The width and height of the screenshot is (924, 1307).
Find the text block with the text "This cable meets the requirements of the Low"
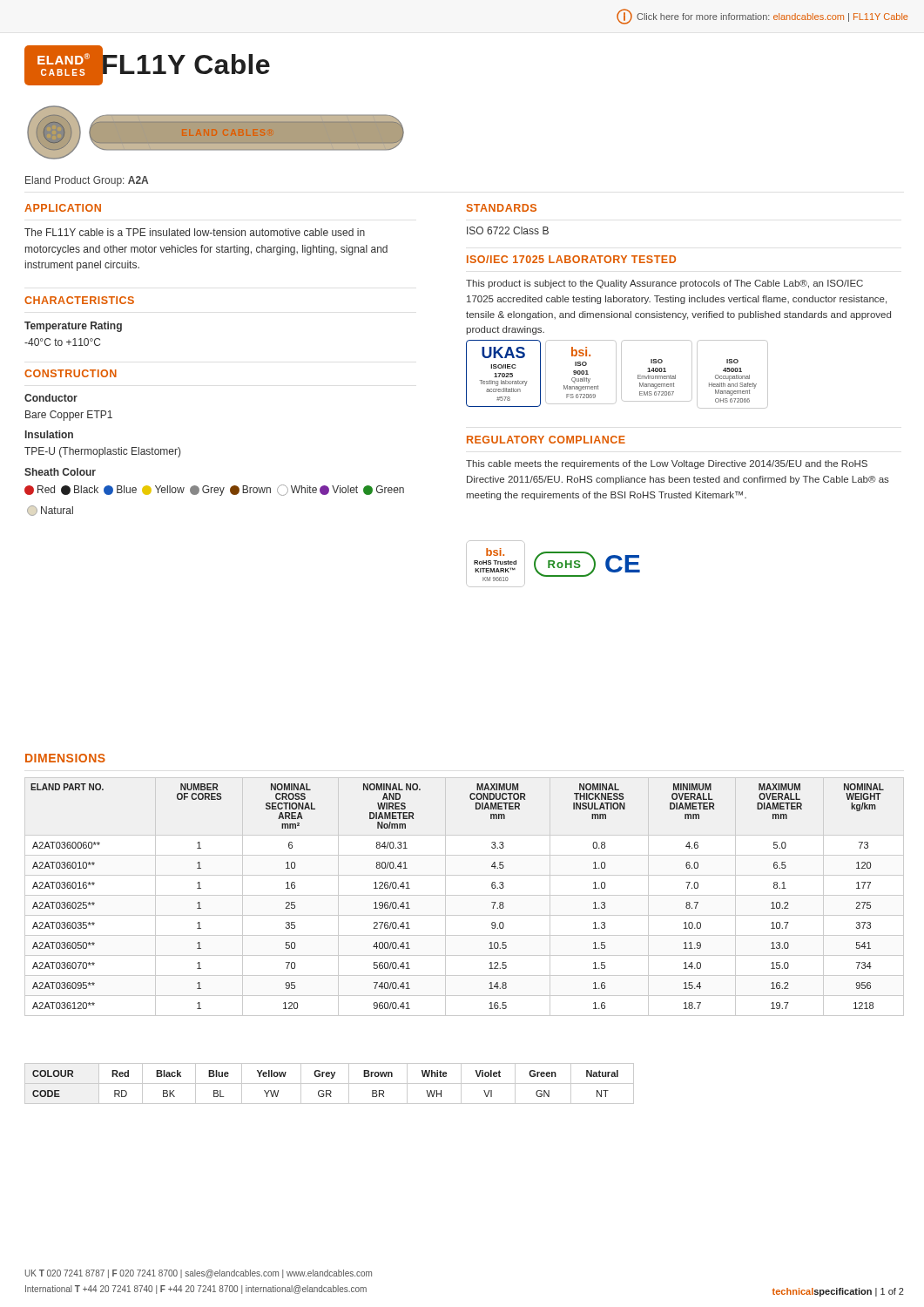pos(677,479)
